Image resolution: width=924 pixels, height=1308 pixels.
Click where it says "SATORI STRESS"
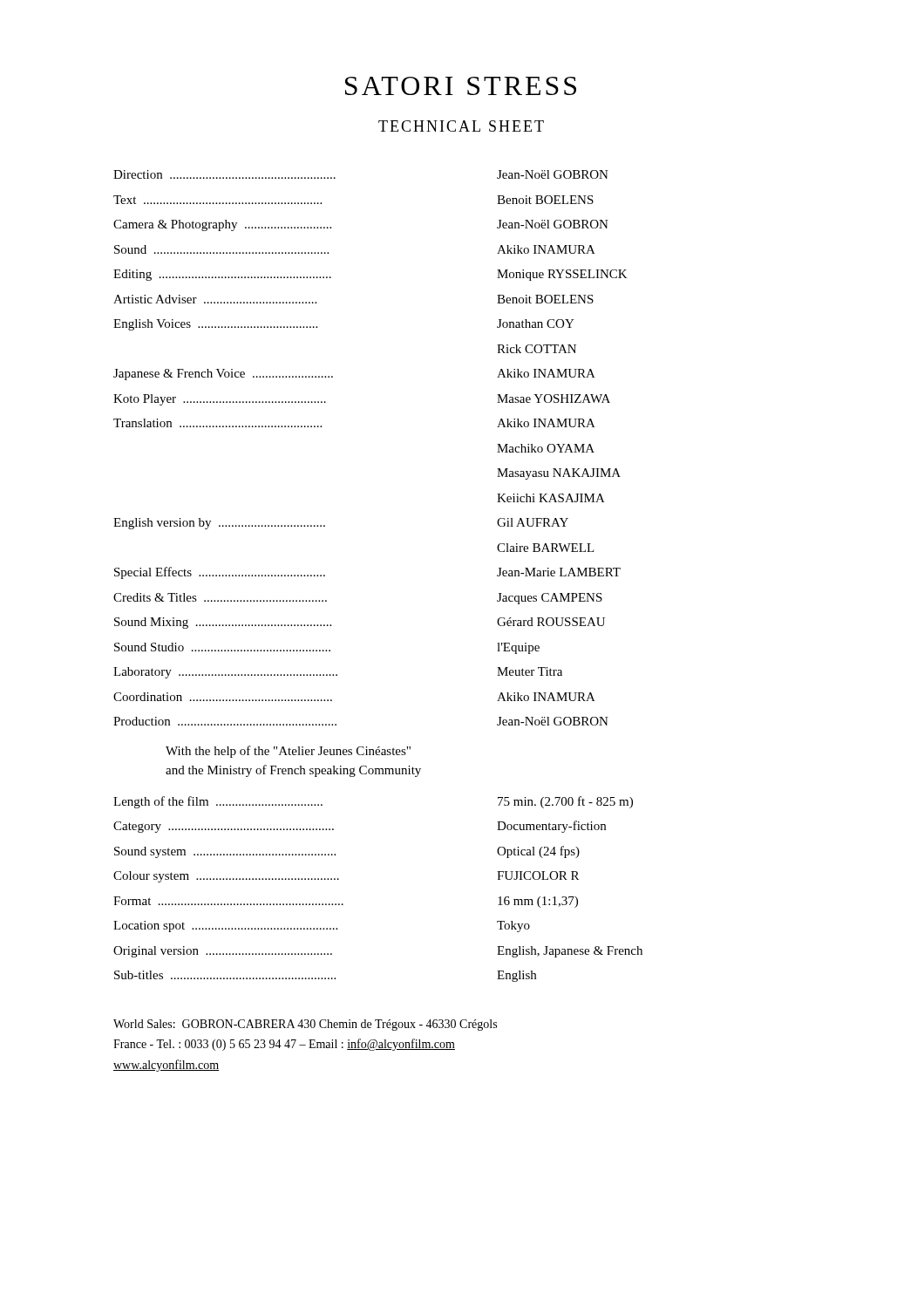click(462, 86)
